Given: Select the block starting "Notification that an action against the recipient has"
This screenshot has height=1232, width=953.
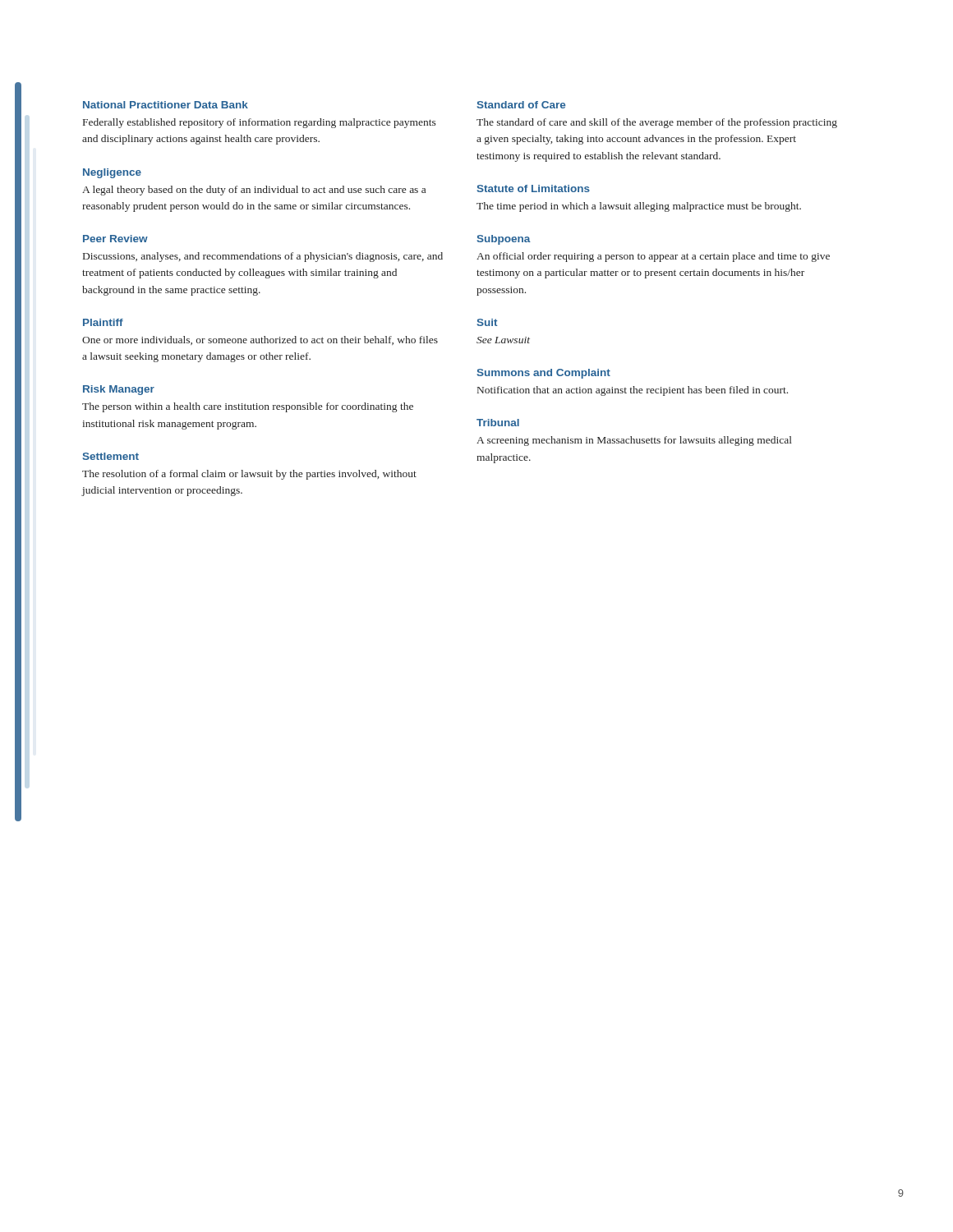Looking at the screenshot, I should (633, 390).
